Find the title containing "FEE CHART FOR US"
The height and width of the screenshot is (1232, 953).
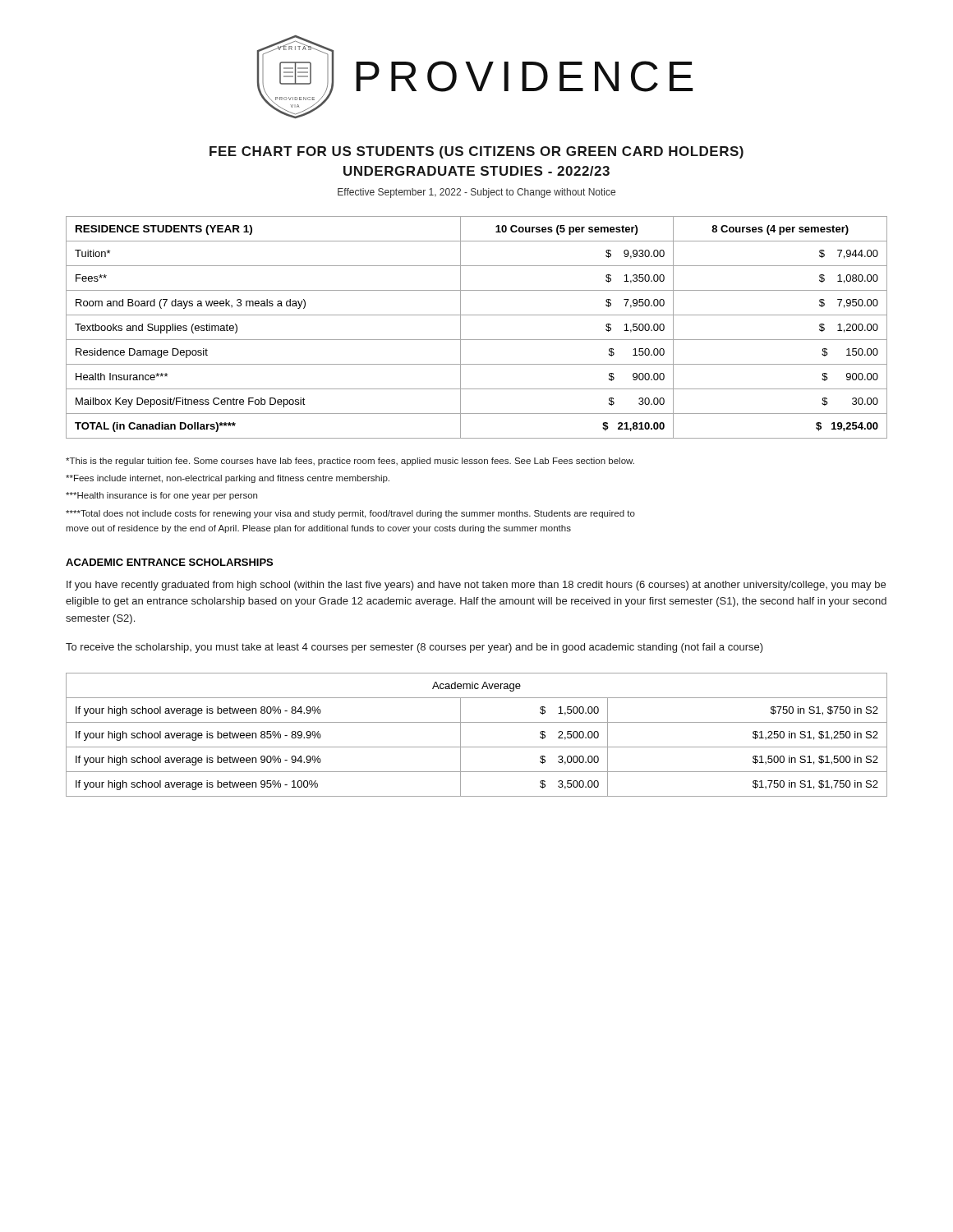(476, 170)
